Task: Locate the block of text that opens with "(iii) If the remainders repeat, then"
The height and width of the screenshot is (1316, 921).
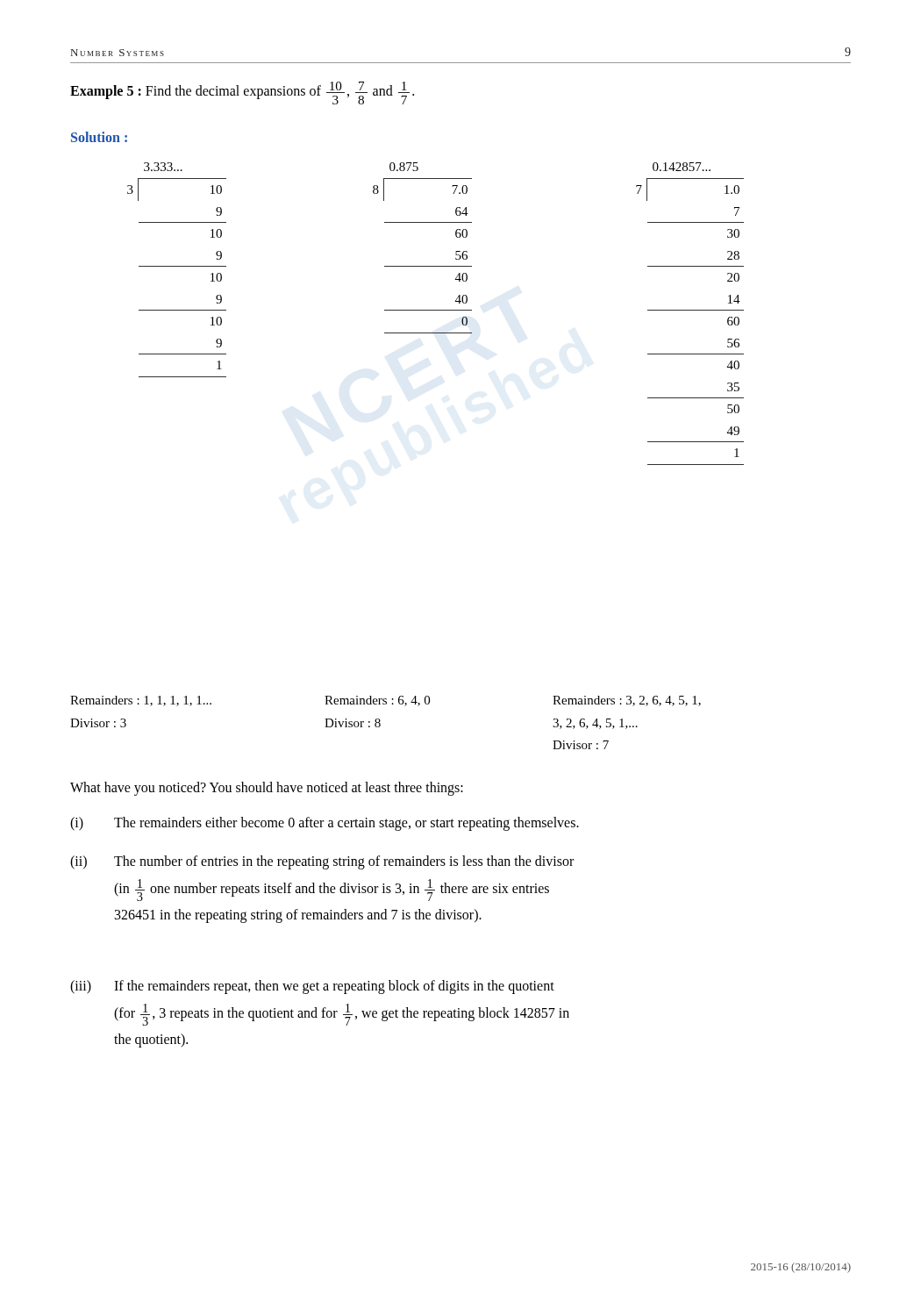Action: click(x=460, y=1013)
